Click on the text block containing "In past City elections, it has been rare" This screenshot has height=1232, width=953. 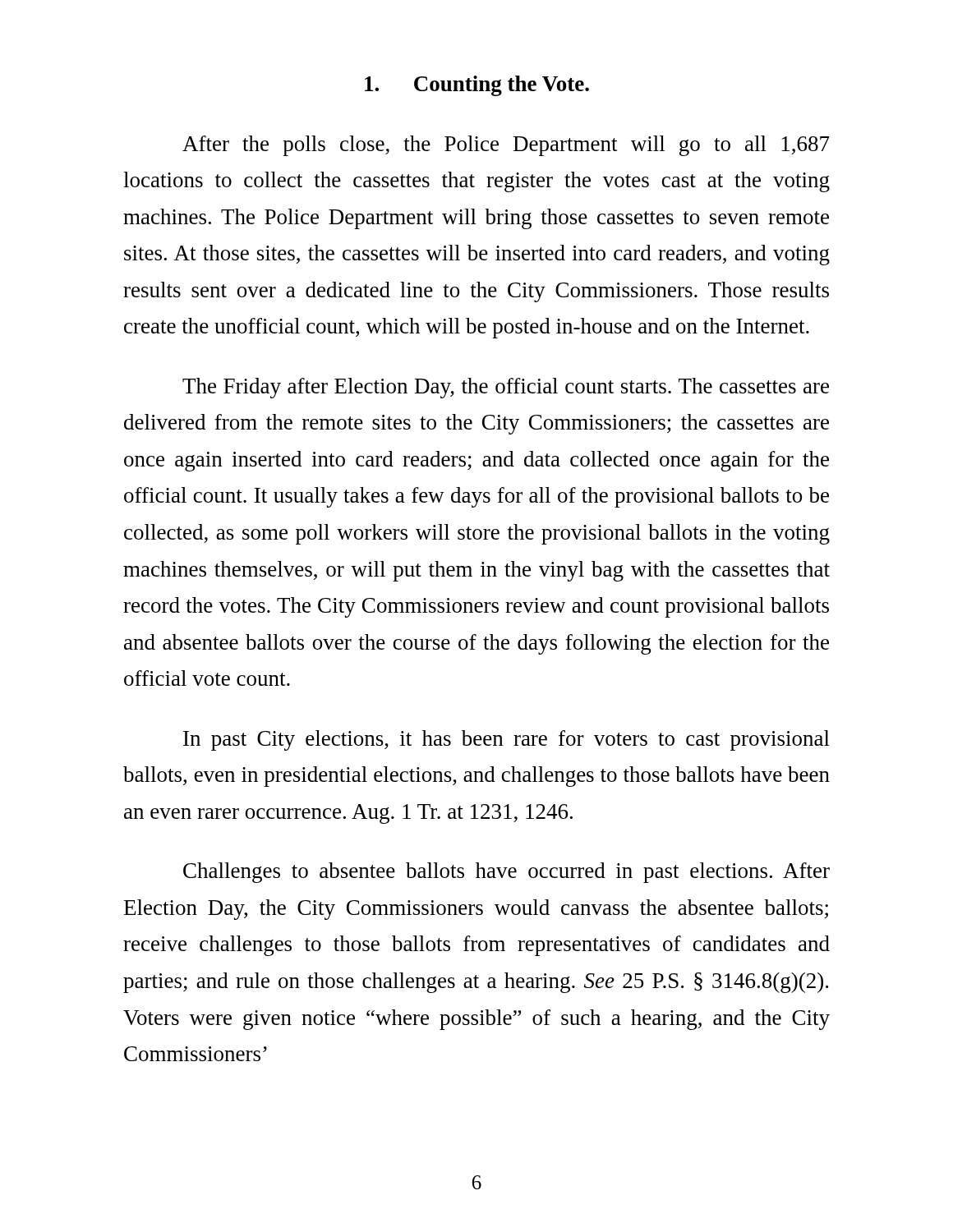[x=476, y=775]
